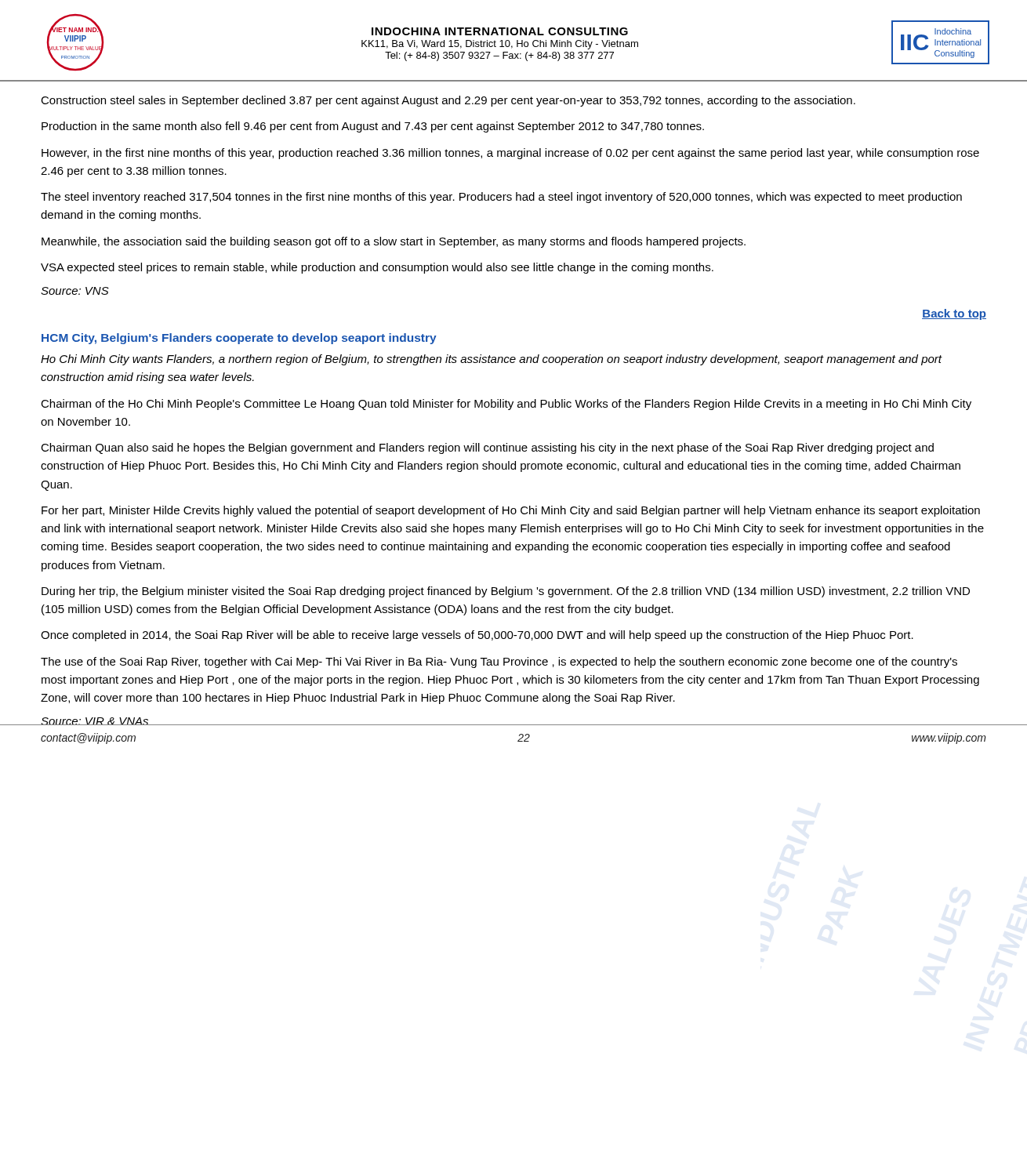Click the passage that begins "During her trip, the Belgium"

pyautogui.click(x=506, y=600)
